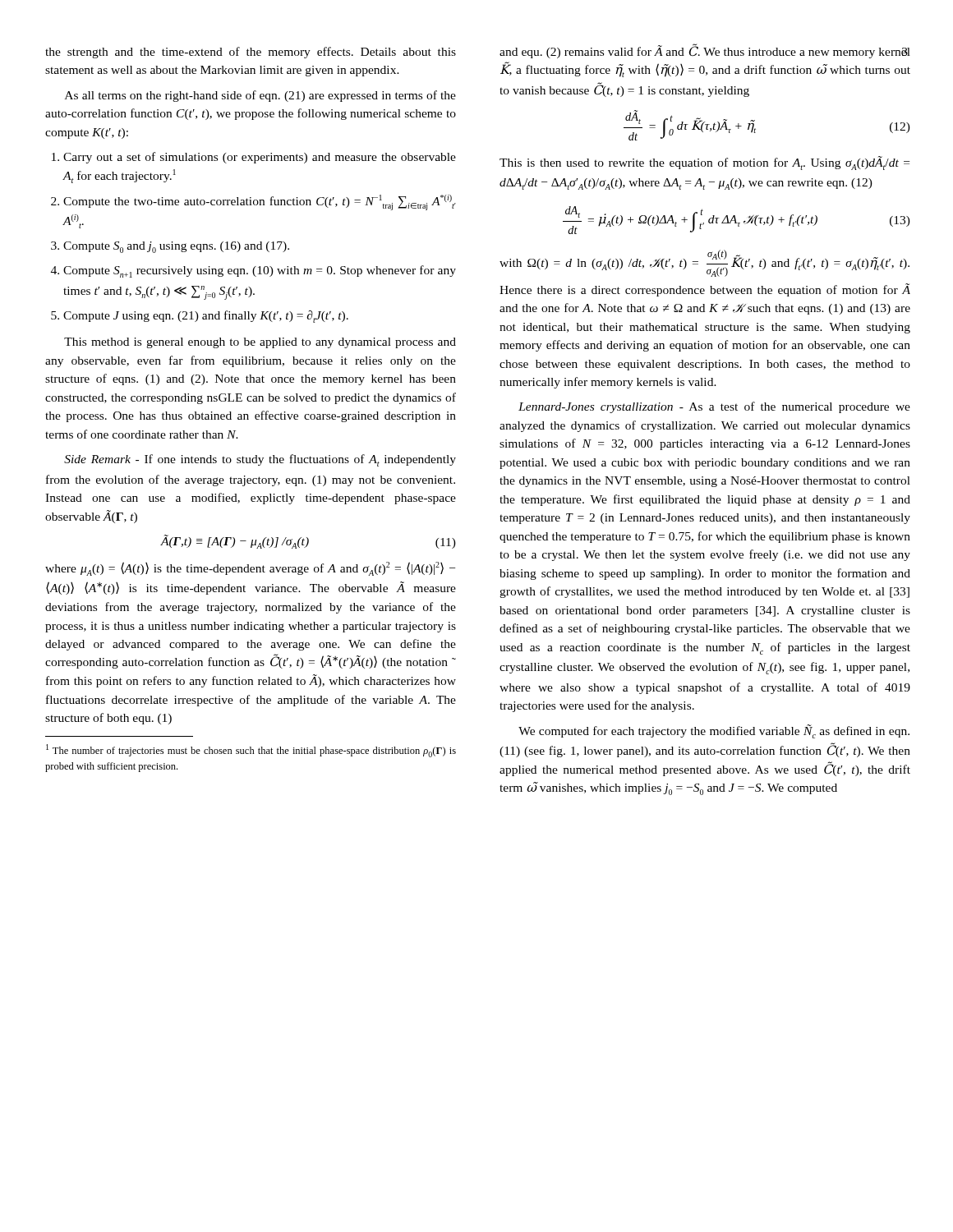Find the text starting "This method is"
Viewport: 953px width, 1232px height.
coord(251,429)
